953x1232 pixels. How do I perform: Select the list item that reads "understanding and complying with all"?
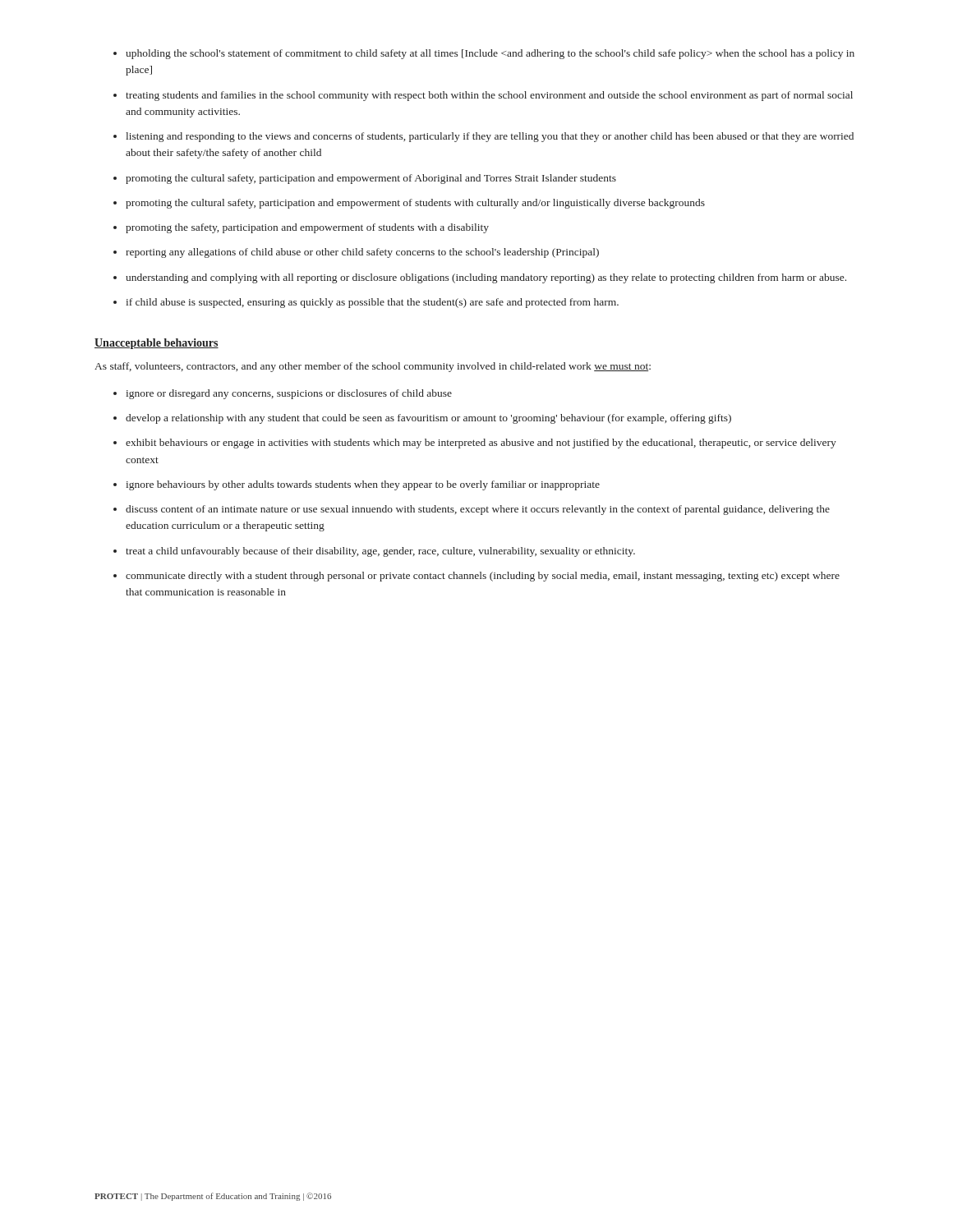(481, 277)
